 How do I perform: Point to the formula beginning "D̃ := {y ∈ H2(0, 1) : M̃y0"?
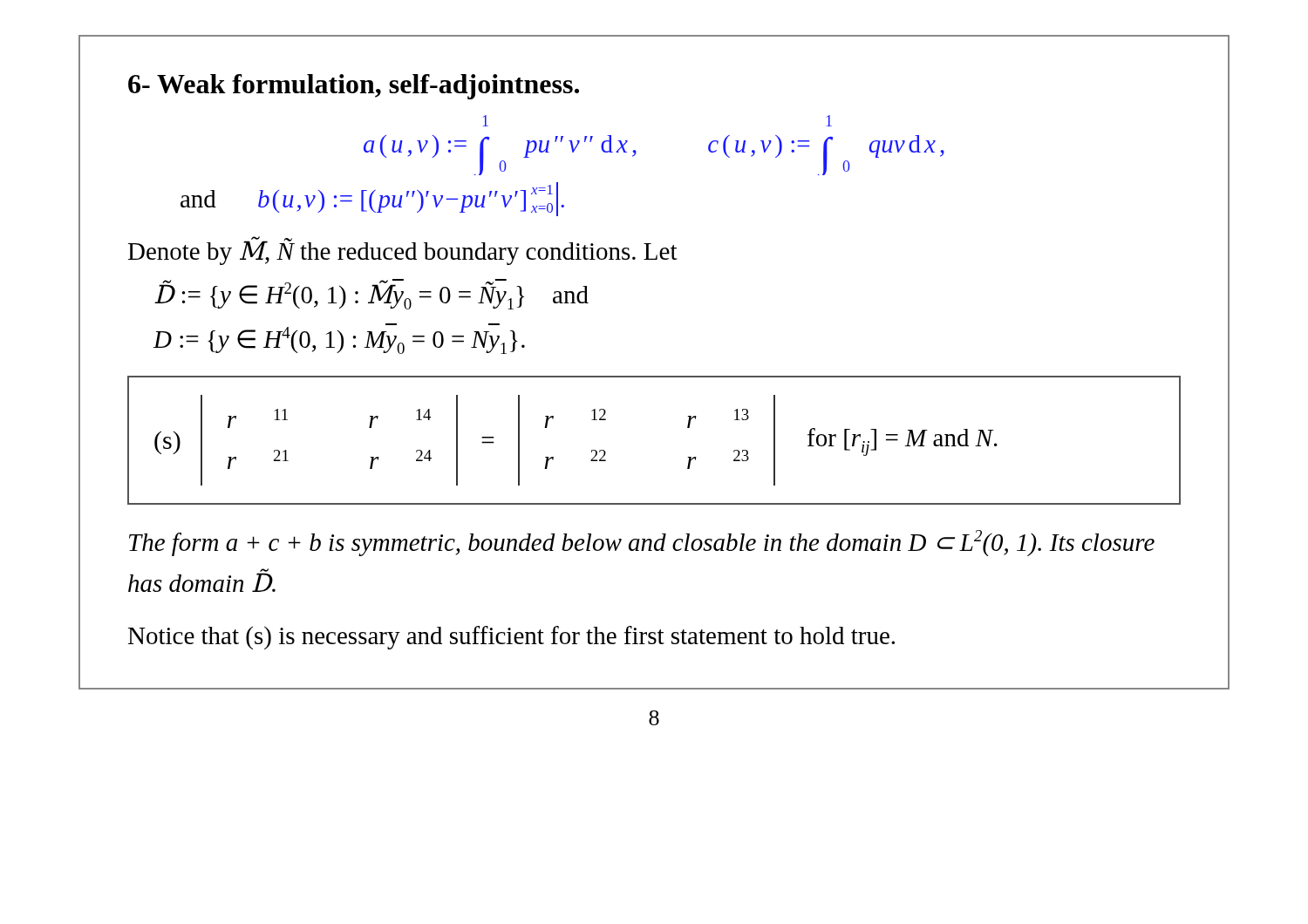point(371,296)
